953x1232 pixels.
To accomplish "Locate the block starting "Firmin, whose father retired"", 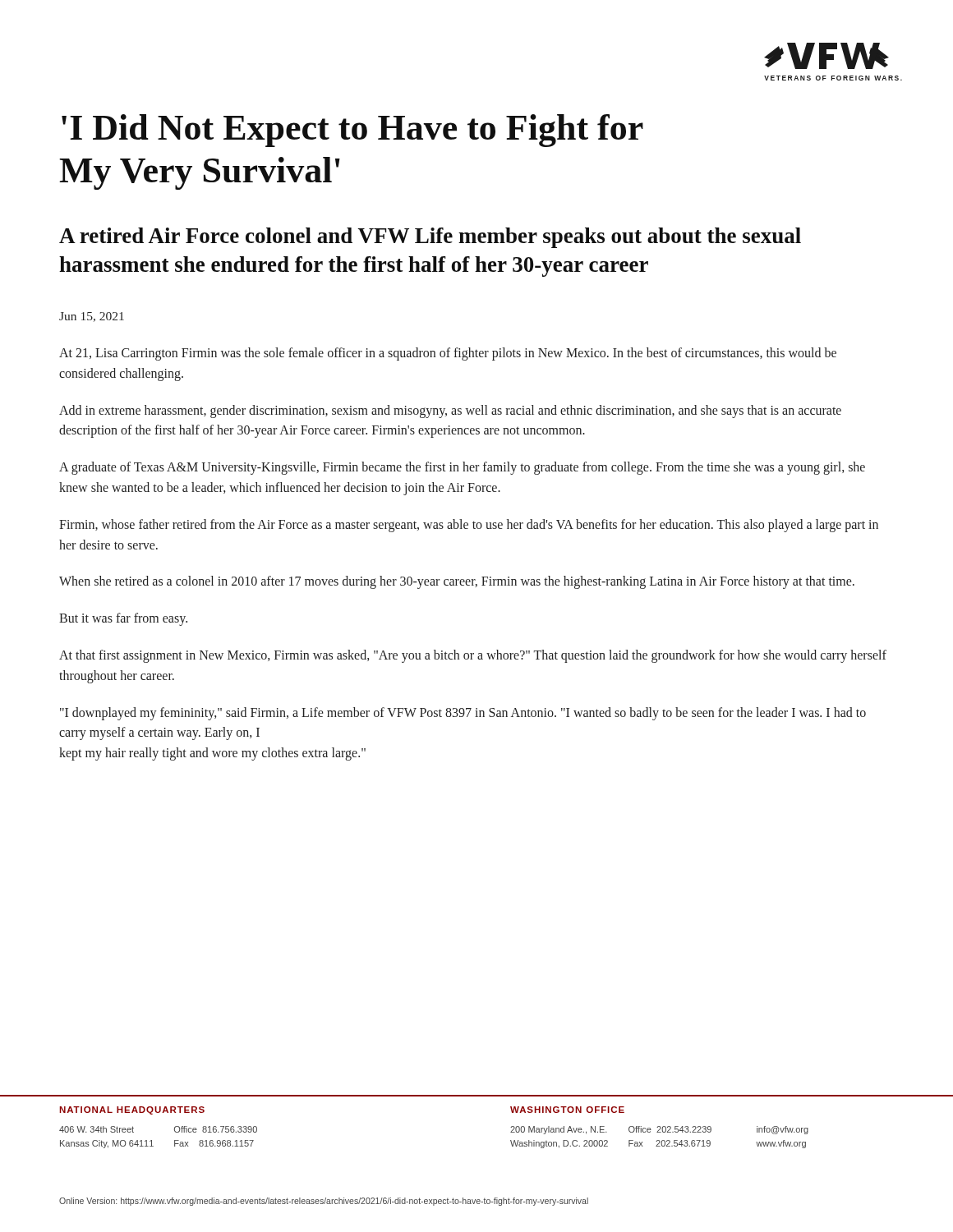I will 476,535.
